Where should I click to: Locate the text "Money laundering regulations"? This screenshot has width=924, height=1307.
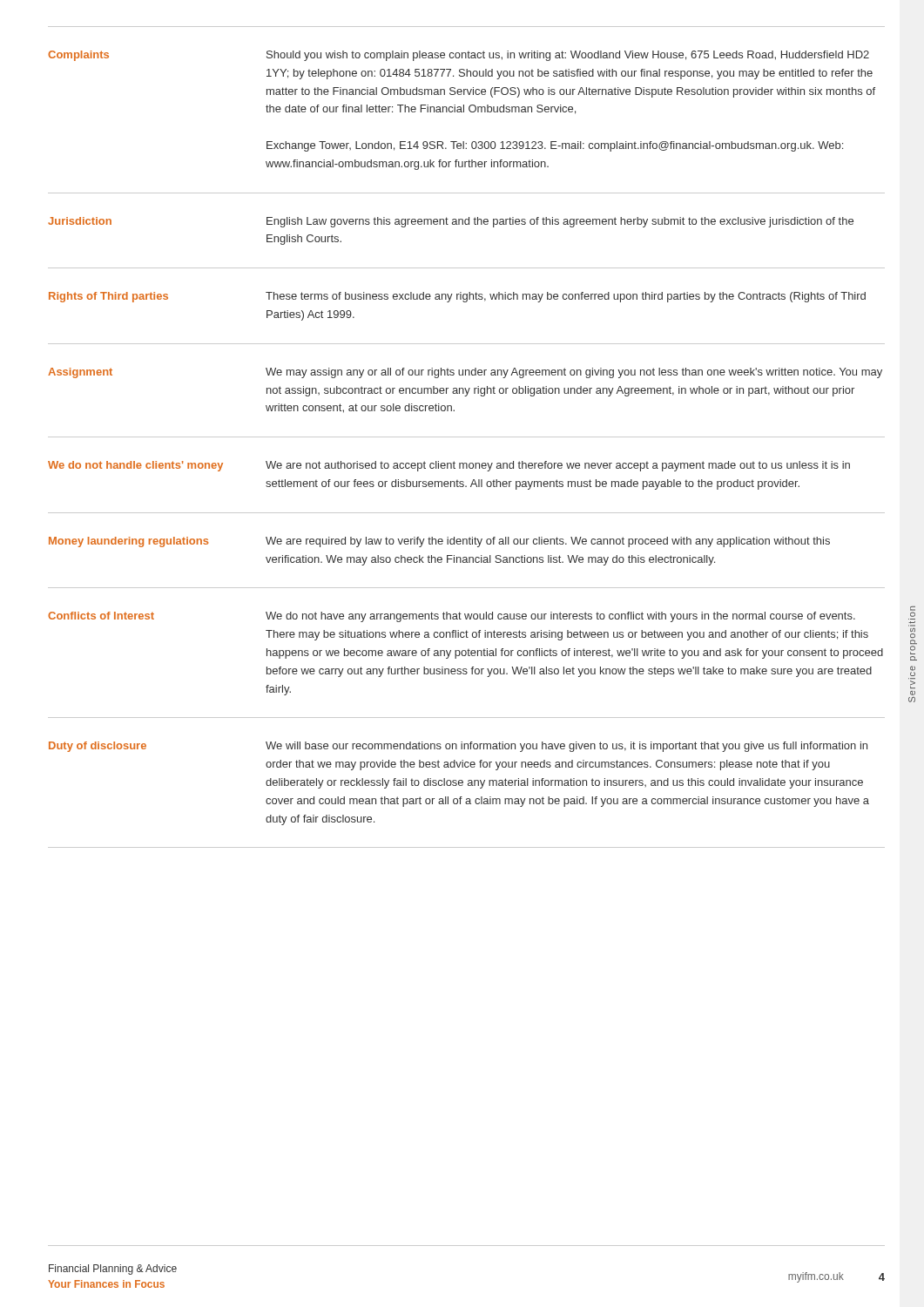(128, 540)
